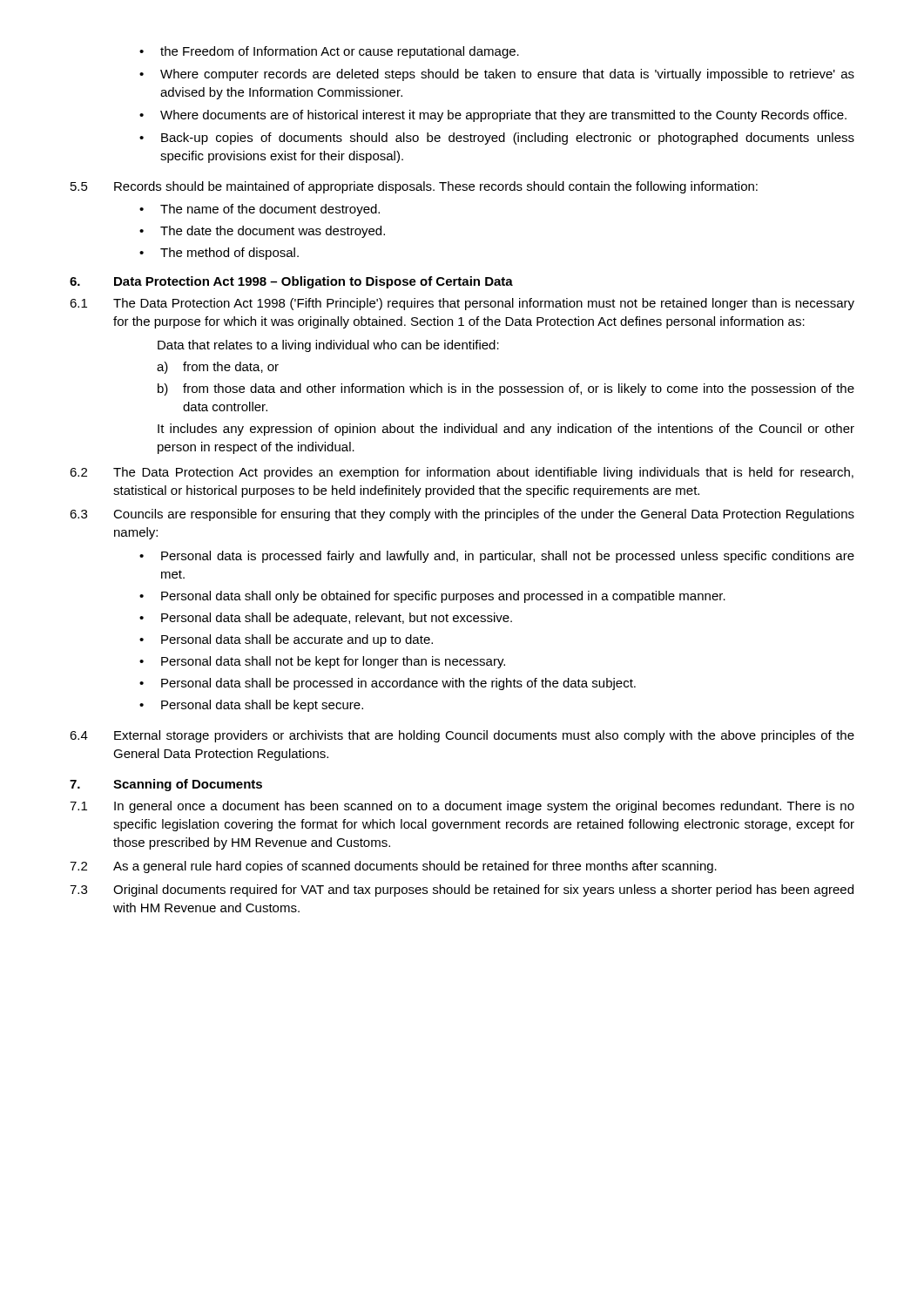The height and width of the screenshot is (1307, 924).
Task: Find the text block with the text "Data that relates to a living"
Action: pos(328,345)
